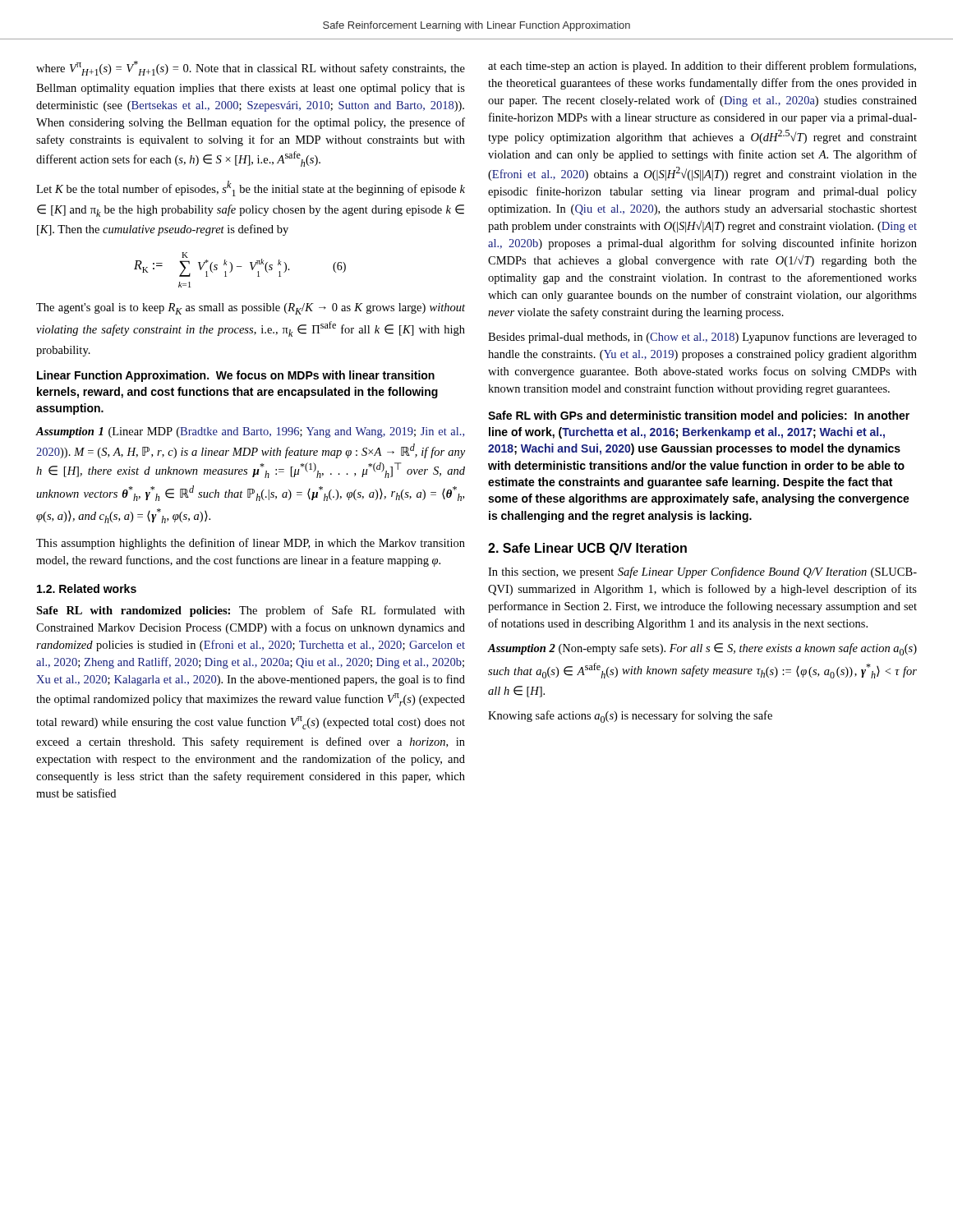
Task: Find the text starting "The agent's goal is to keep RK as"
Action: tap(251, 329)
